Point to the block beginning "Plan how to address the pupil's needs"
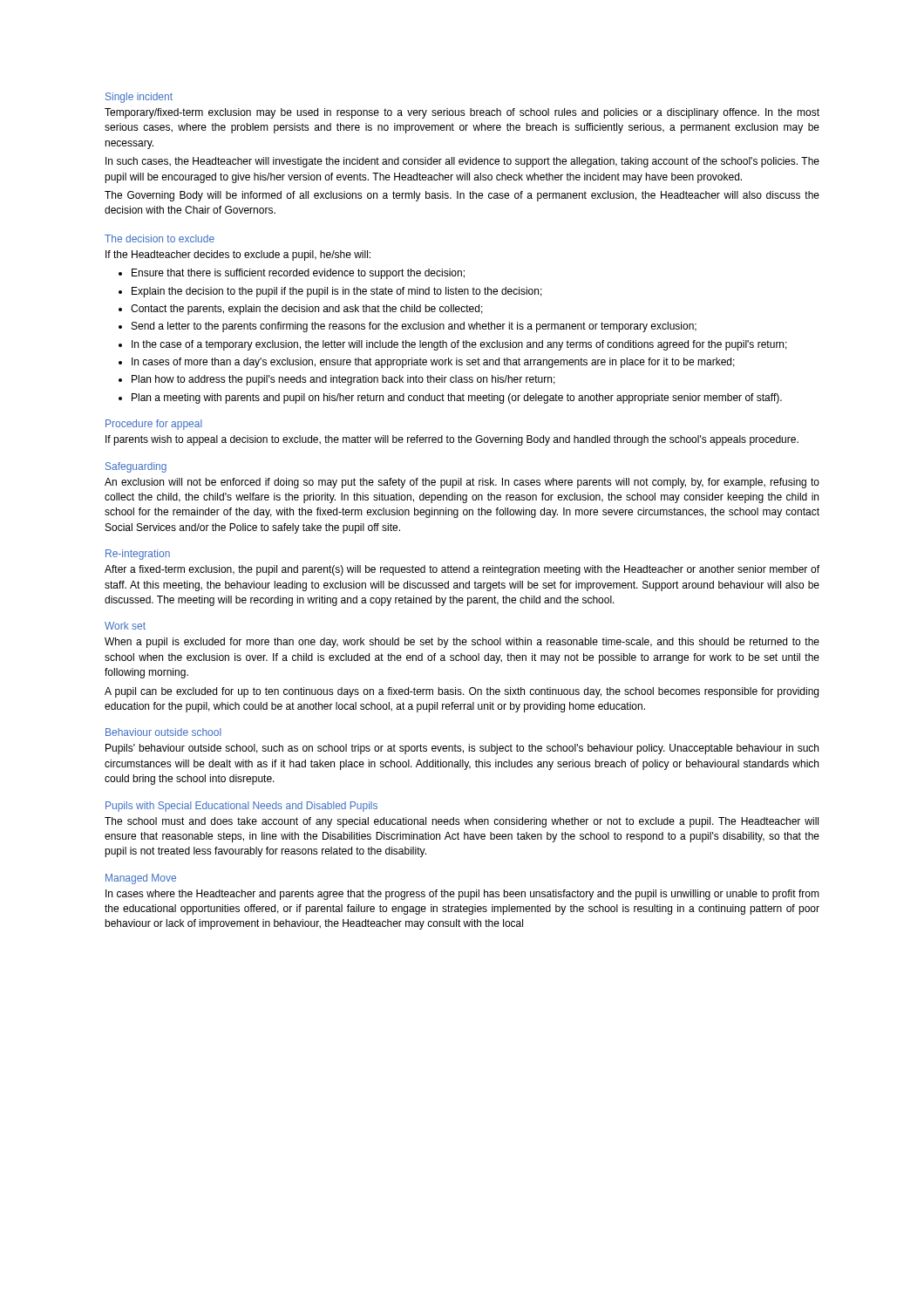The width and height of the screenshot is (924, 1308). 343,380
